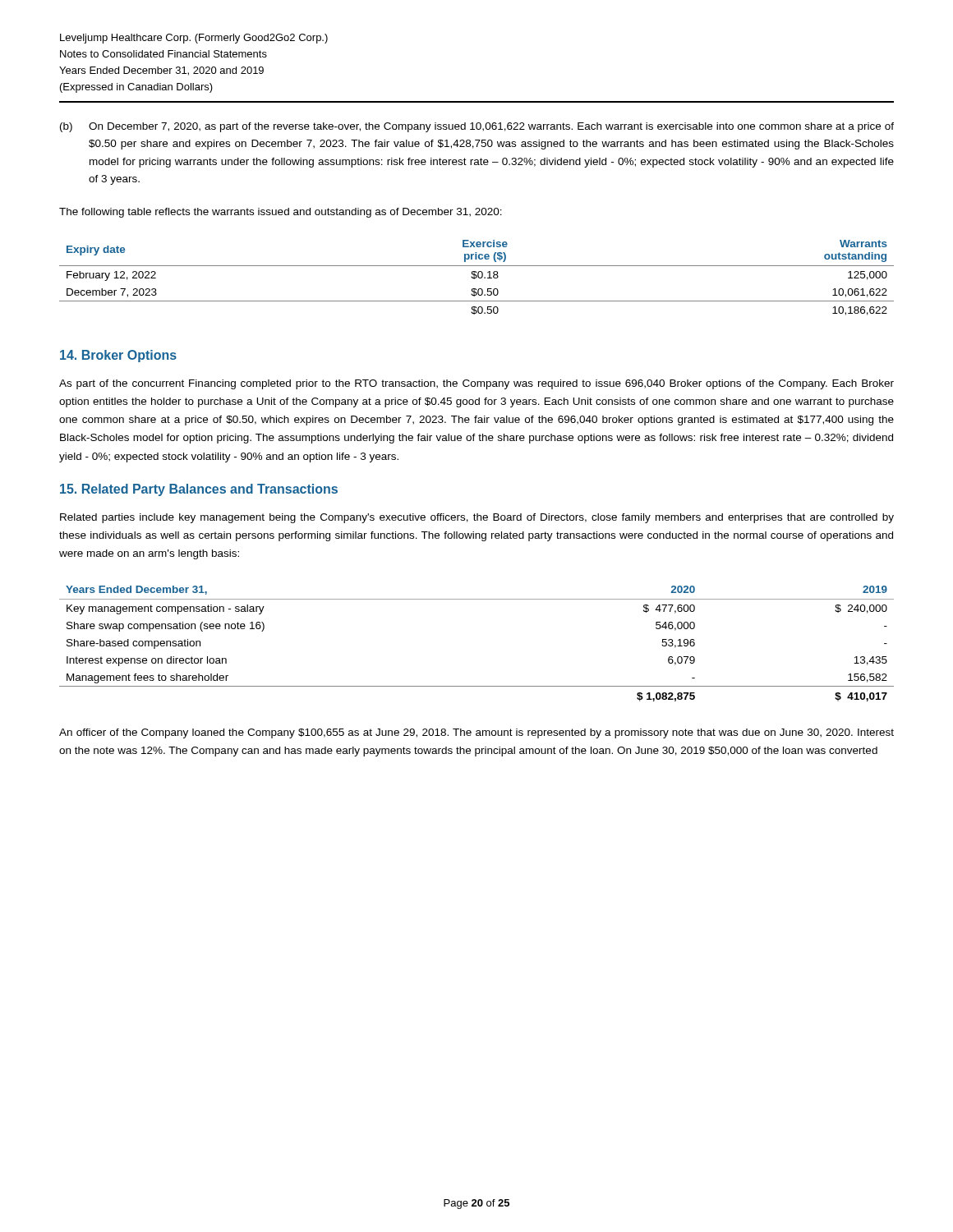
Task: Locate the block of text that opens with "(b) On December 7, 2020, as"
Action: [x=476, y=153]
